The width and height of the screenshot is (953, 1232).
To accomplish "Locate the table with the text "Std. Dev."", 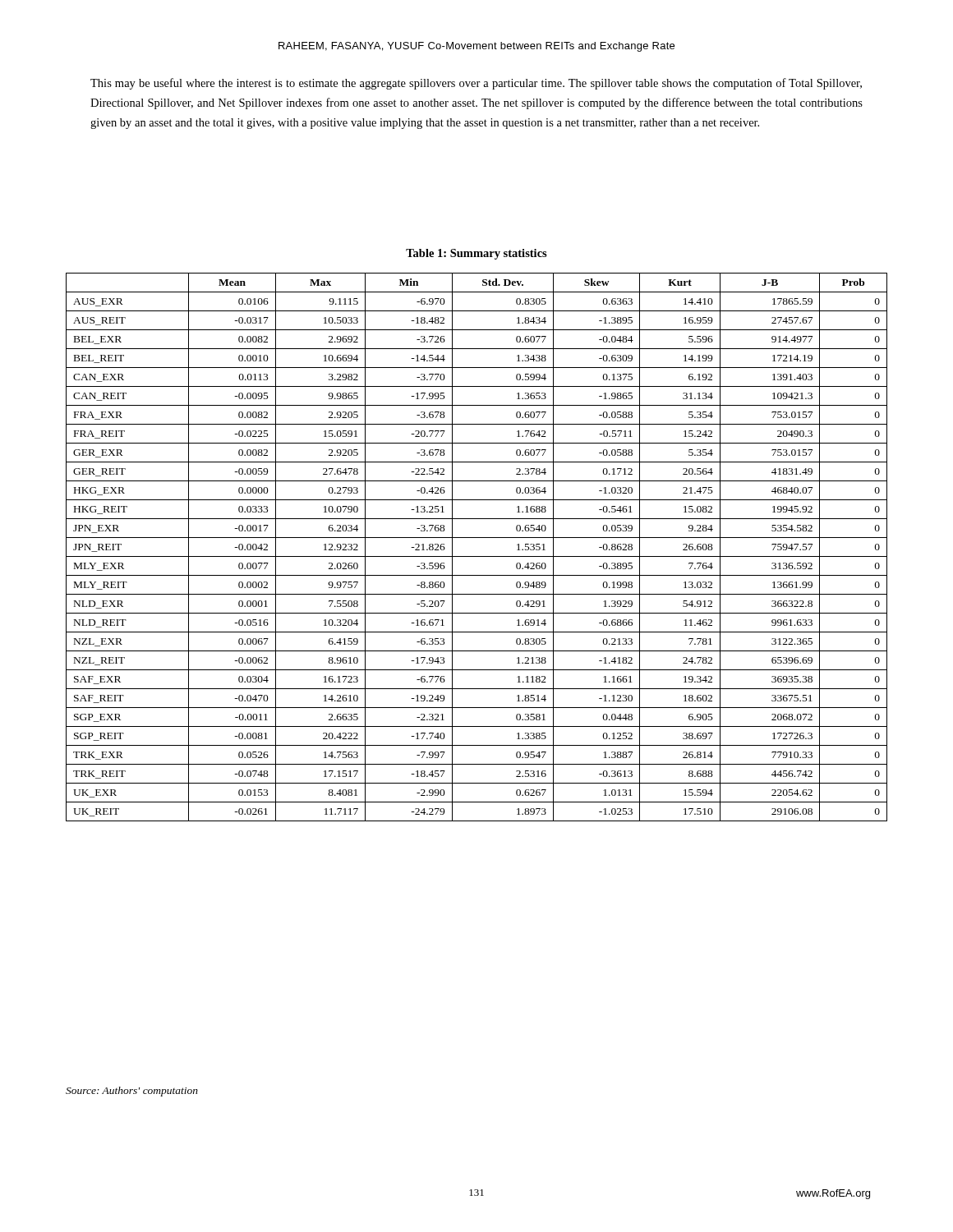I will [476, 547].
